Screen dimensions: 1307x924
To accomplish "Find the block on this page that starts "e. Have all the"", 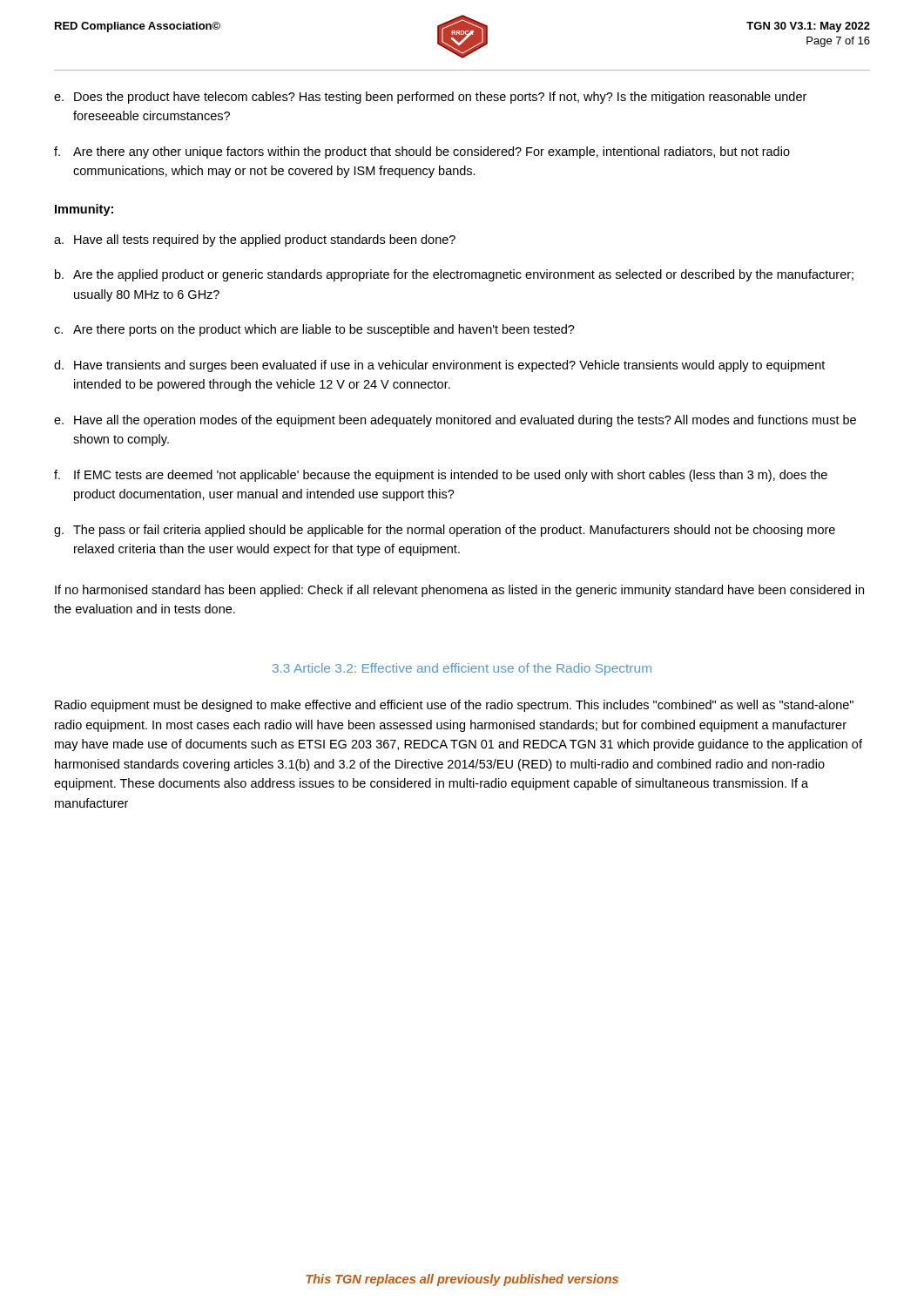I will click(x=462, y=430).
